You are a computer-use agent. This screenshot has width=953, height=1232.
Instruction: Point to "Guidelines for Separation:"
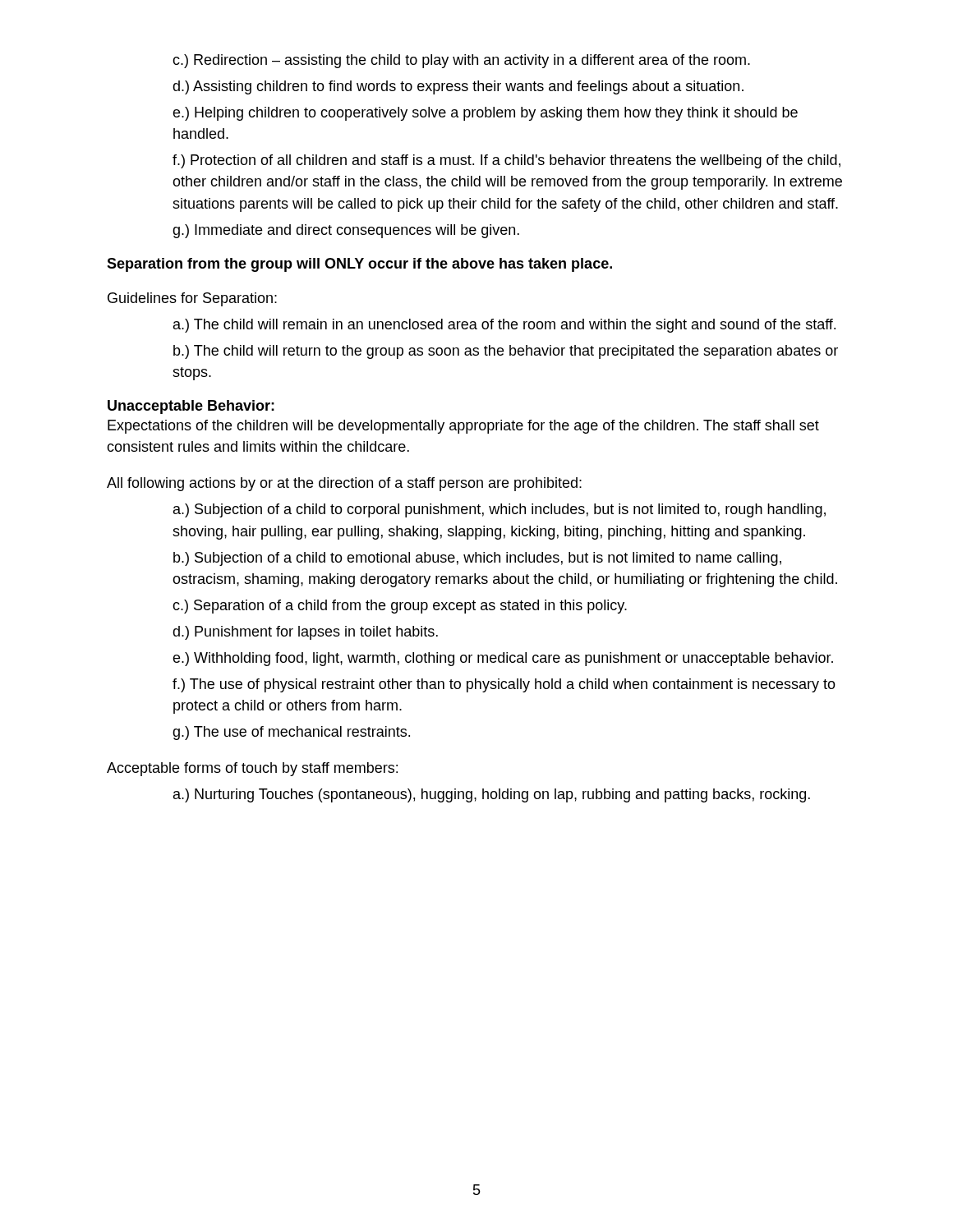[x=192, y=299]
